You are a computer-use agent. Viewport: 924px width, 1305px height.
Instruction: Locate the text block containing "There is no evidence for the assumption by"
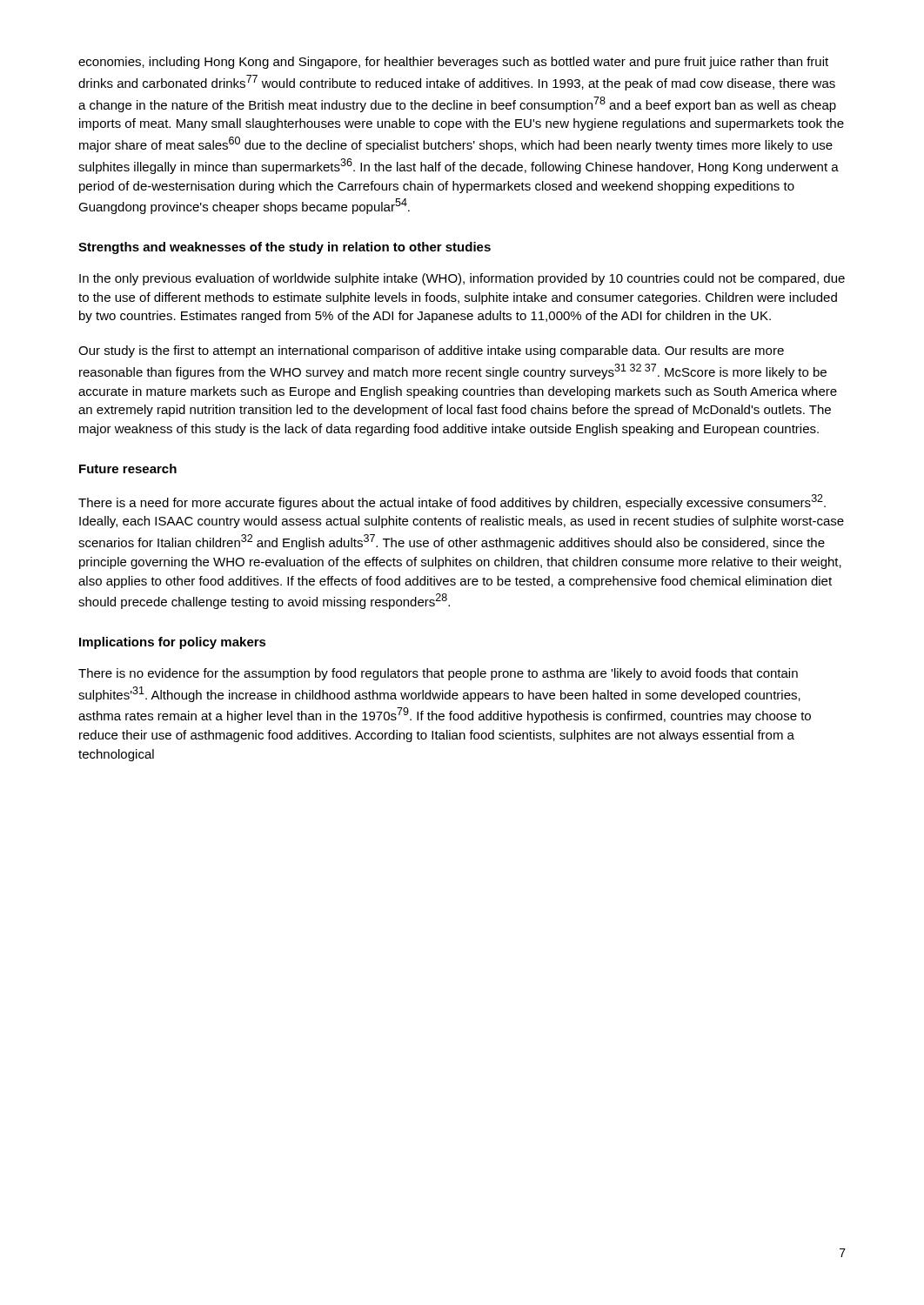point(445,713)
